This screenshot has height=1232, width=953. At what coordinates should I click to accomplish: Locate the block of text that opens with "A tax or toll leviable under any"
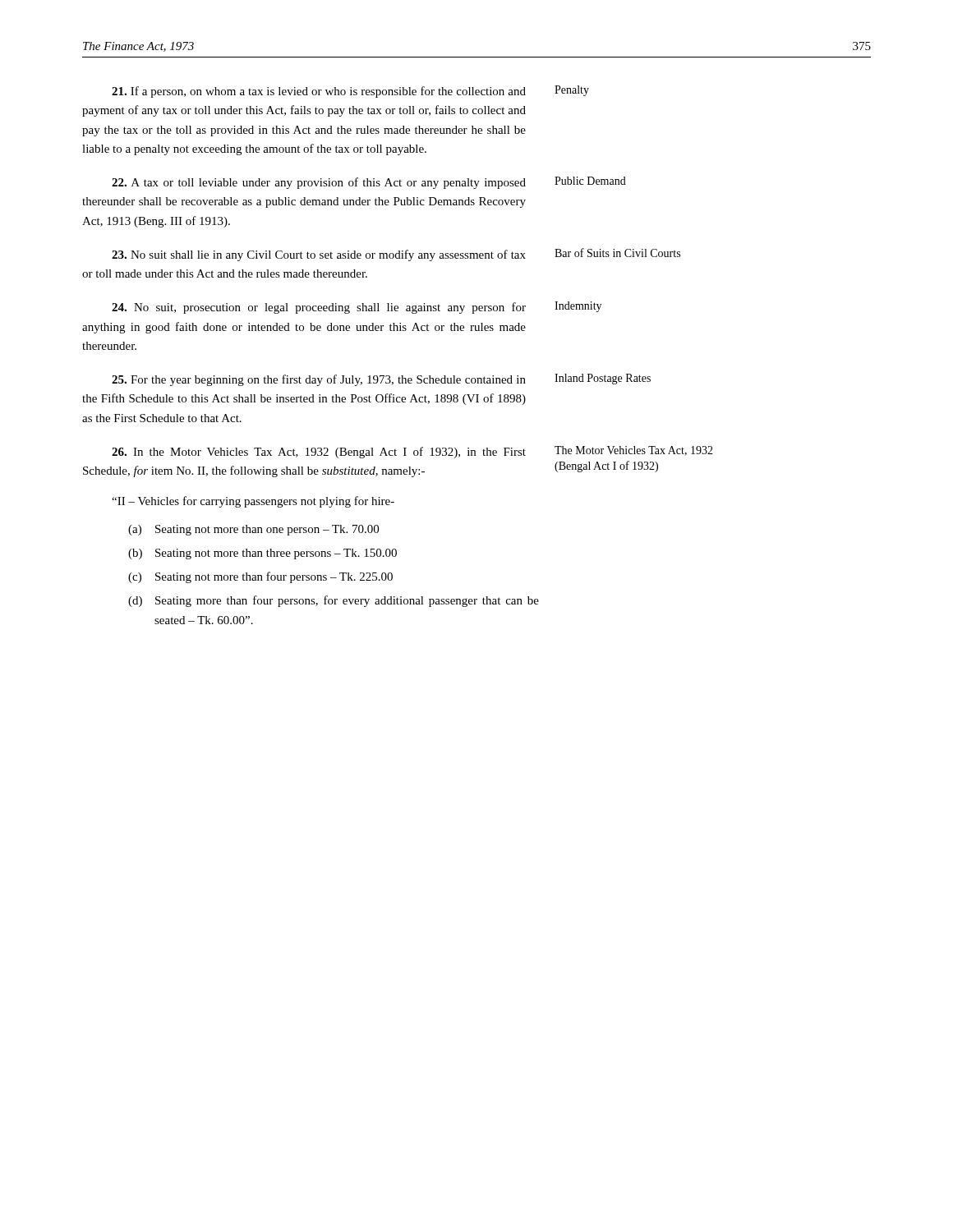[x=304, y=202]
